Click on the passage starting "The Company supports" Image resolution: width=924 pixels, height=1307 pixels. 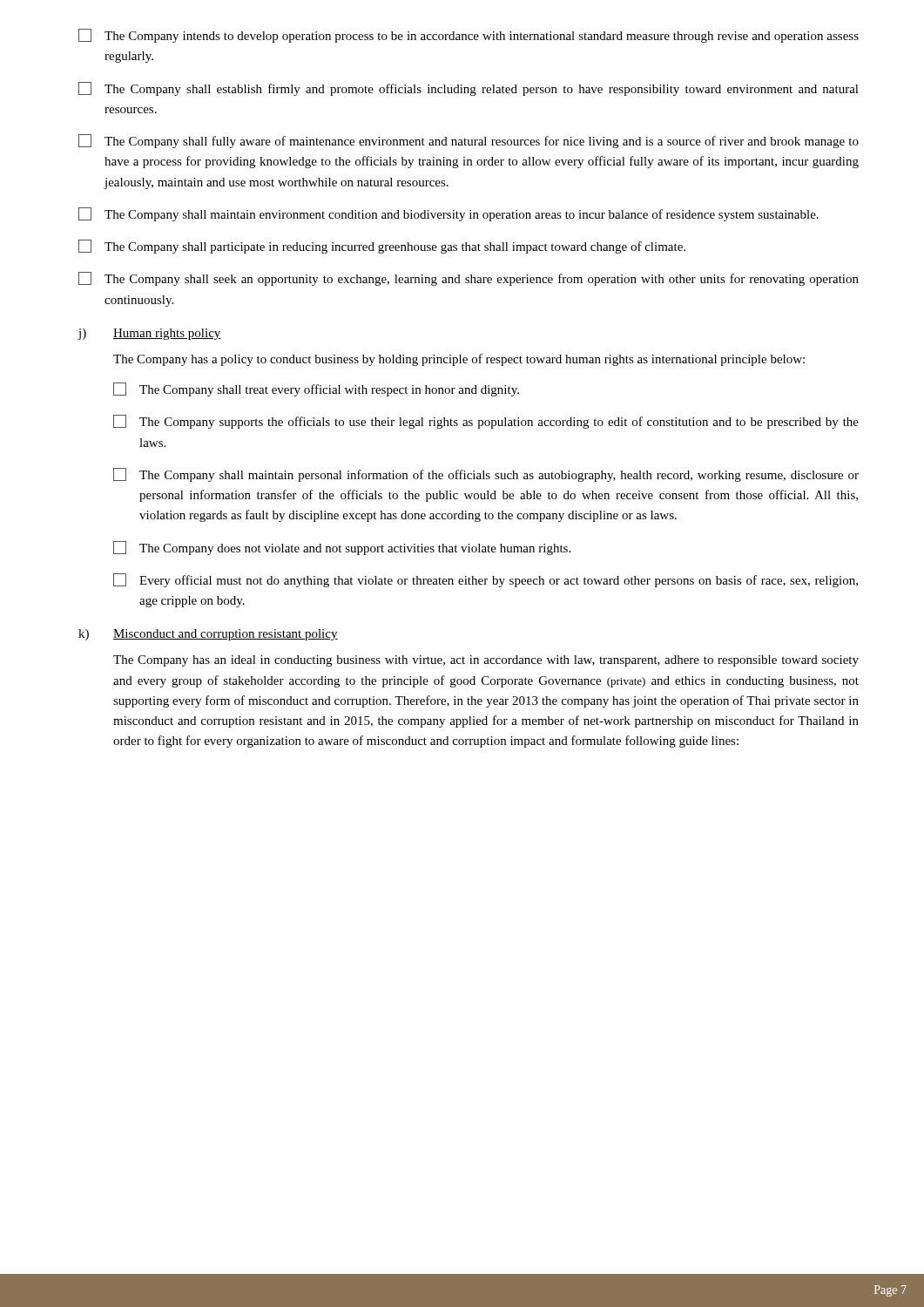coord(486,433)
